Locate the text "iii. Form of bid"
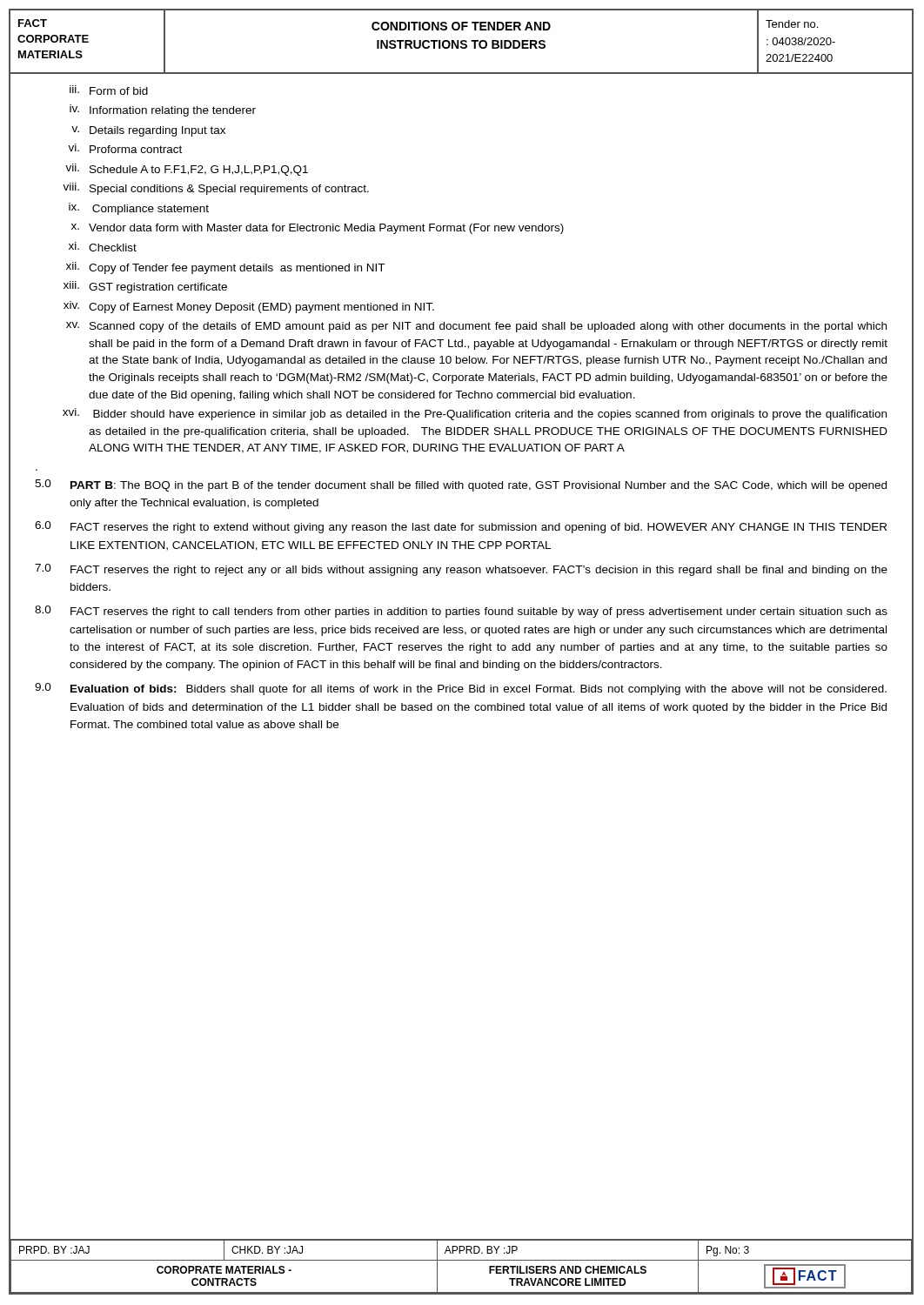924x1305 pixels. tap(109, 90)
